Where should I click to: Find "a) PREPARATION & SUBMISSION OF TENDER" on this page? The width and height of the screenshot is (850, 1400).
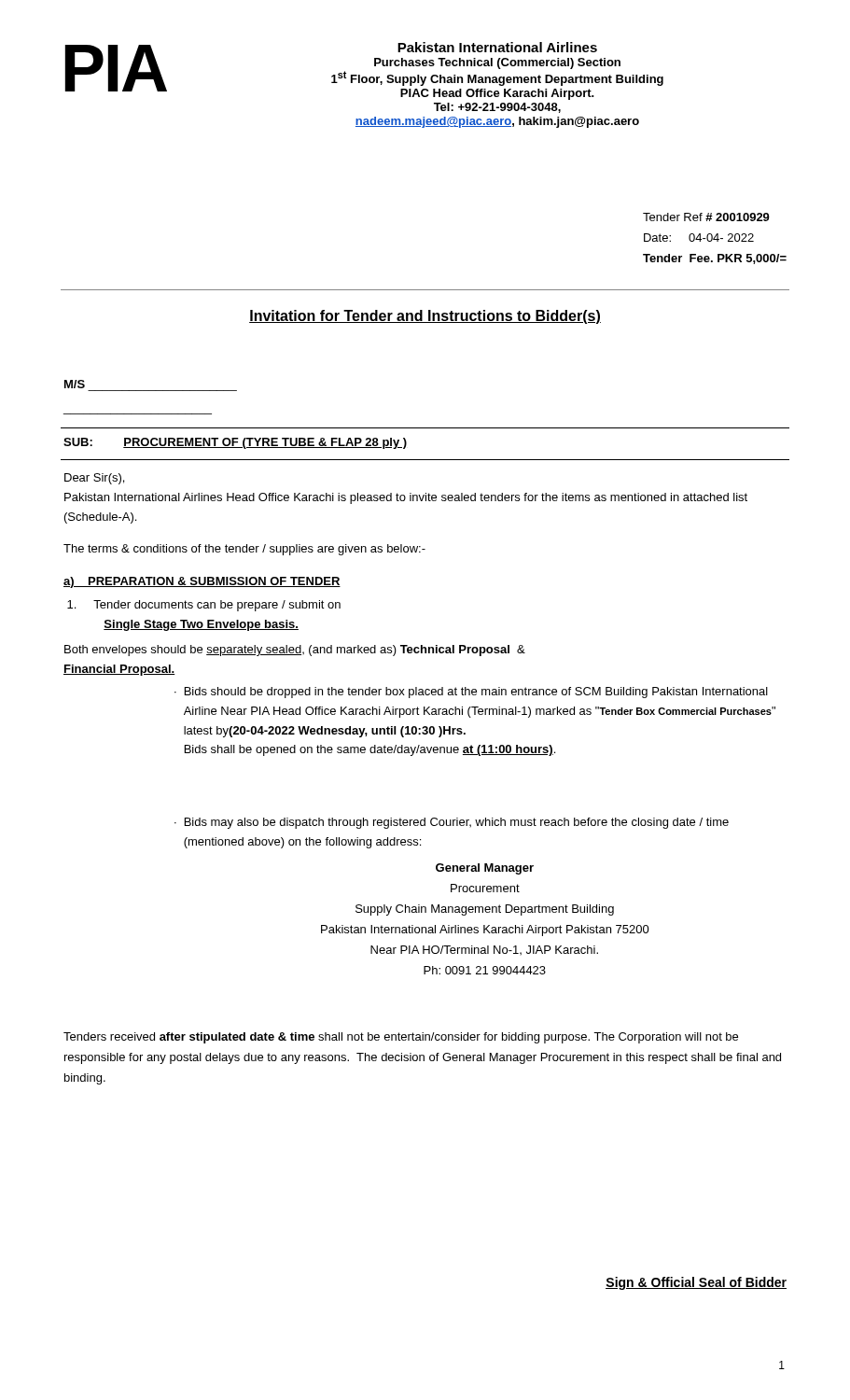pyautogui.click(x=202, y=581)
